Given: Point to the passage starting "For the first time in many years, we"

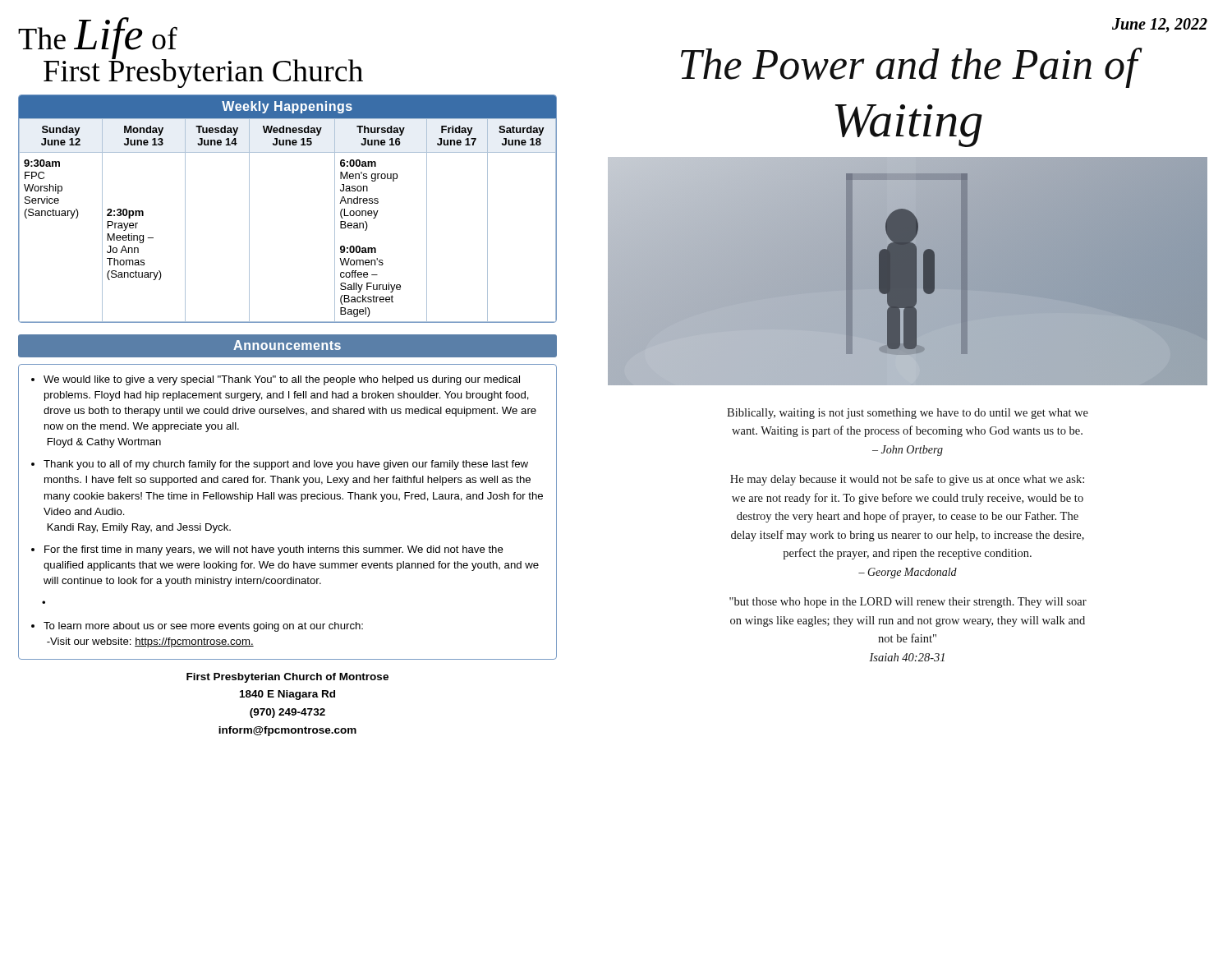Looking at the screenshot, I should coord(291,565).
